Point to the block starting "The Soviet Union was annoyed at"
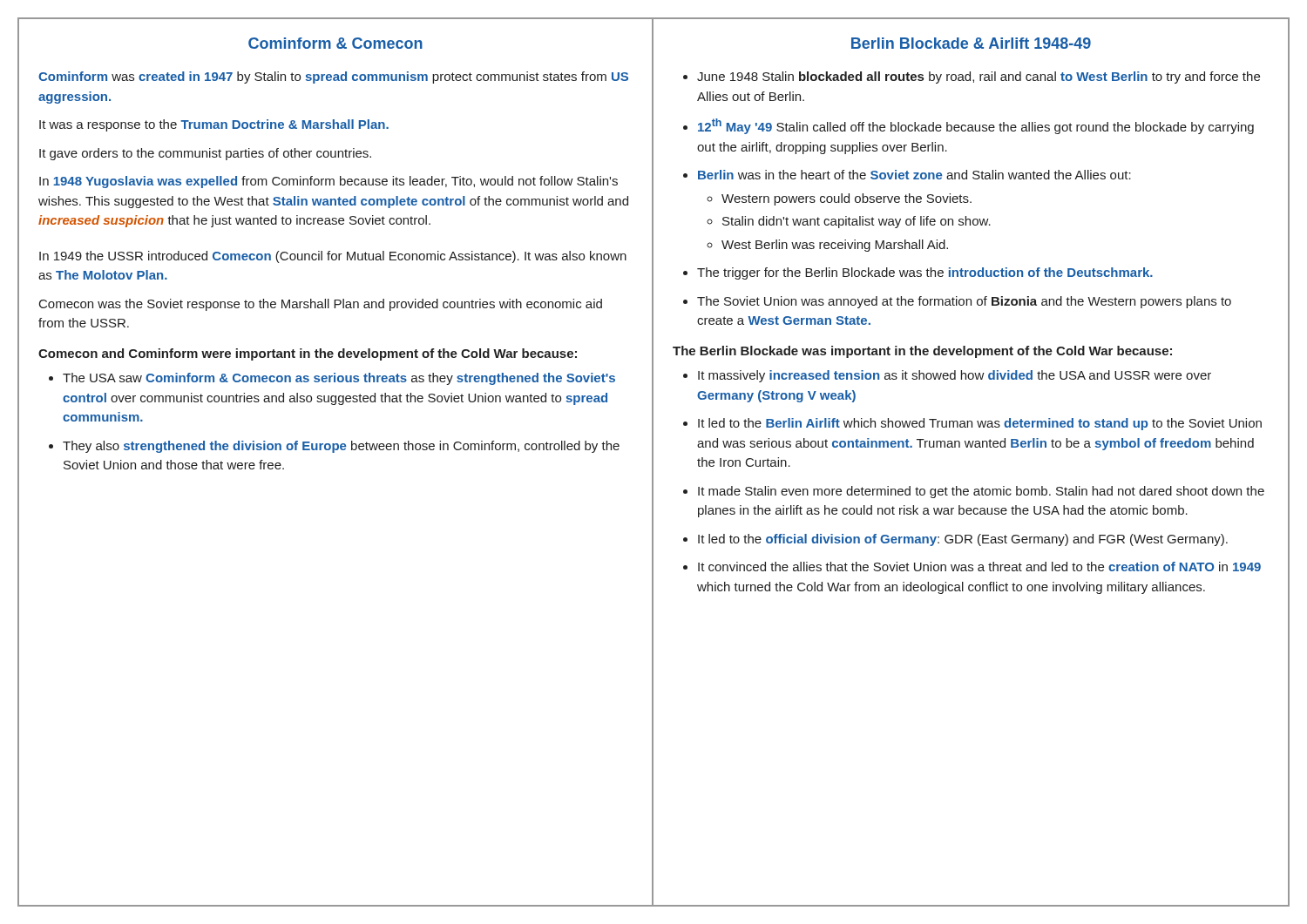The image size is (1307, 924). (x=964, y=310)
